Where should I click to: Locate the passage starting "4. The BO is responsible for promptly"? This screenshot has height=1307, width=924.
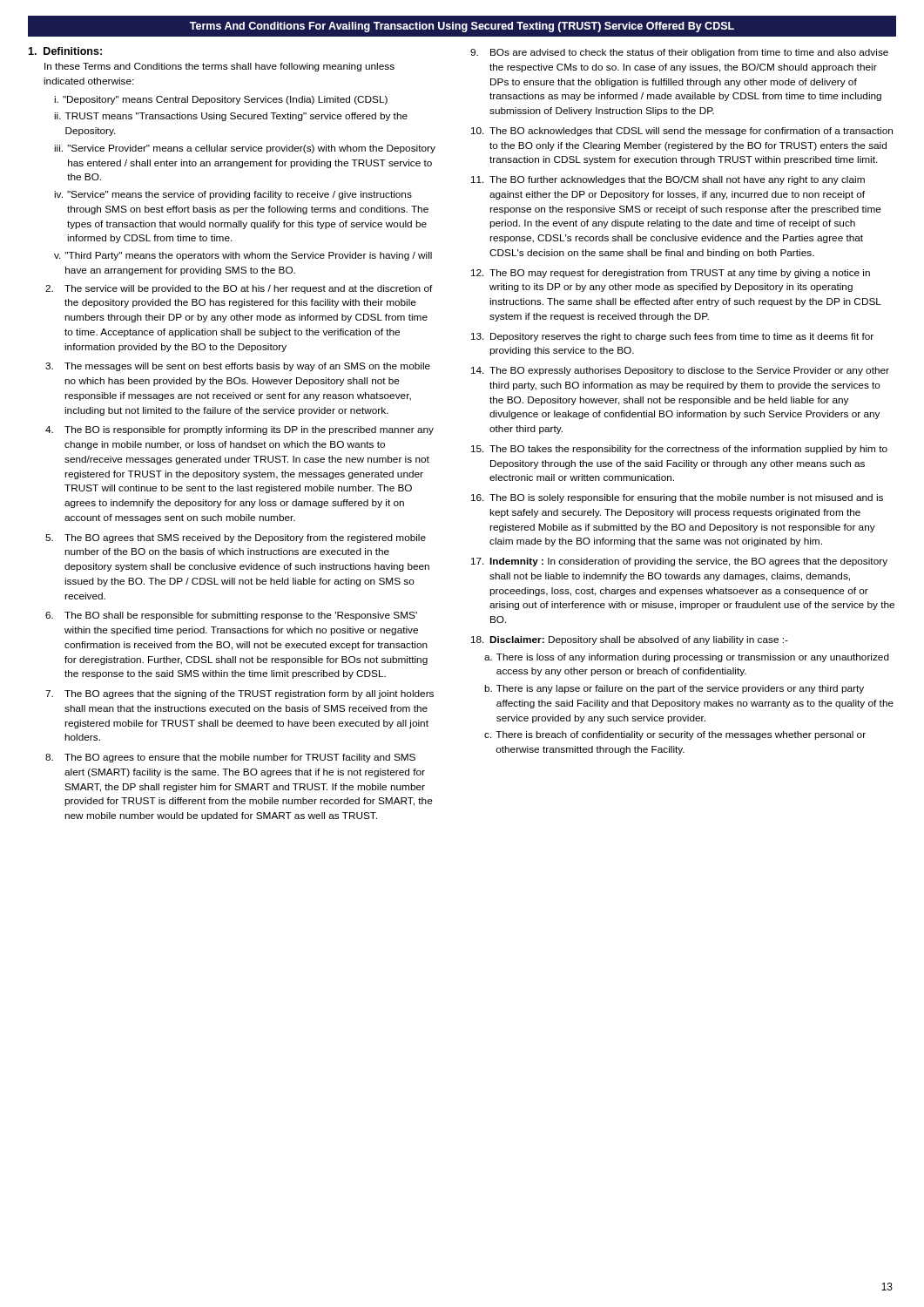(x=241, y=474)
